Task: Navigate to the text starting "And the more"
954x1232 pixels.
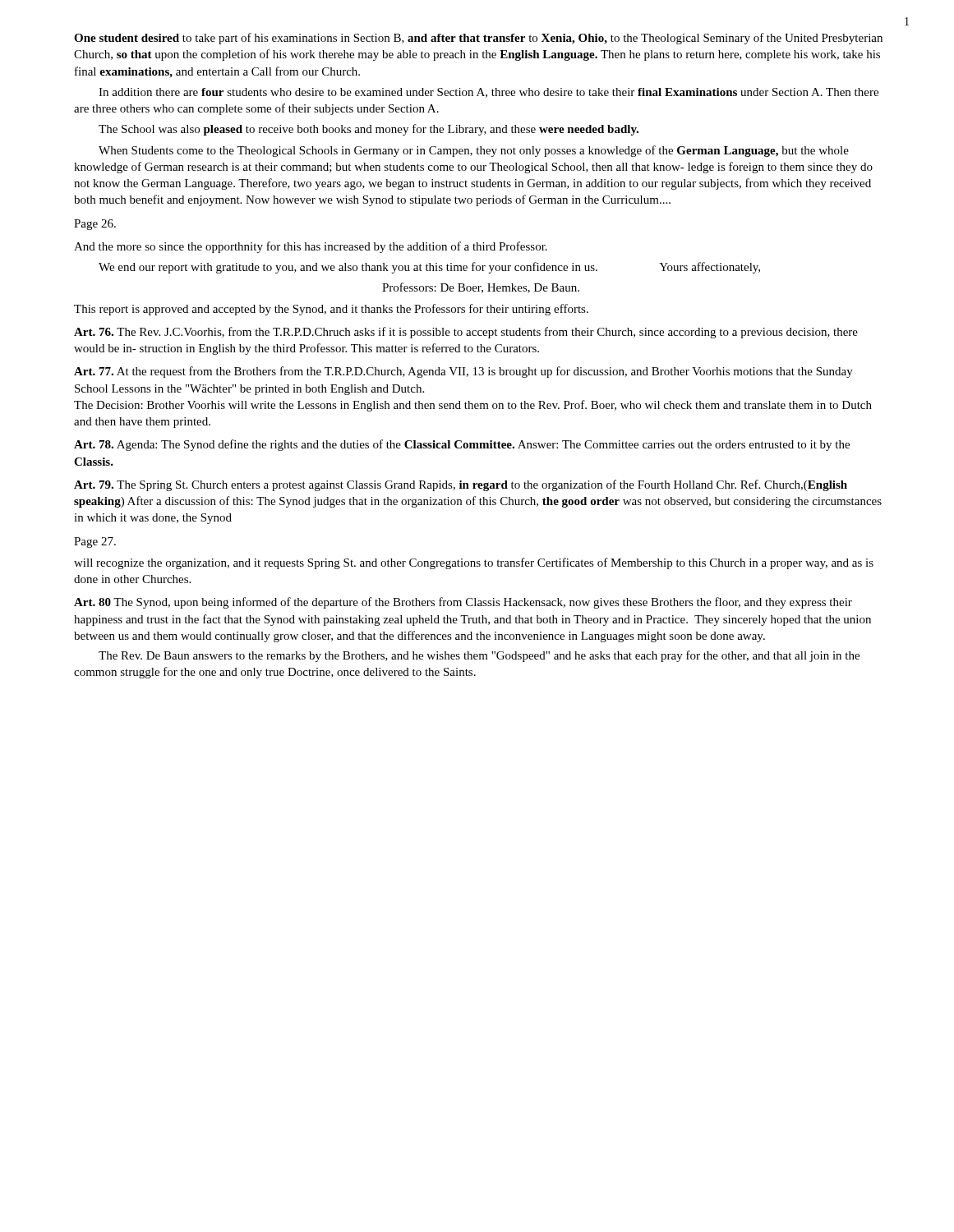Action: point(481,246)
